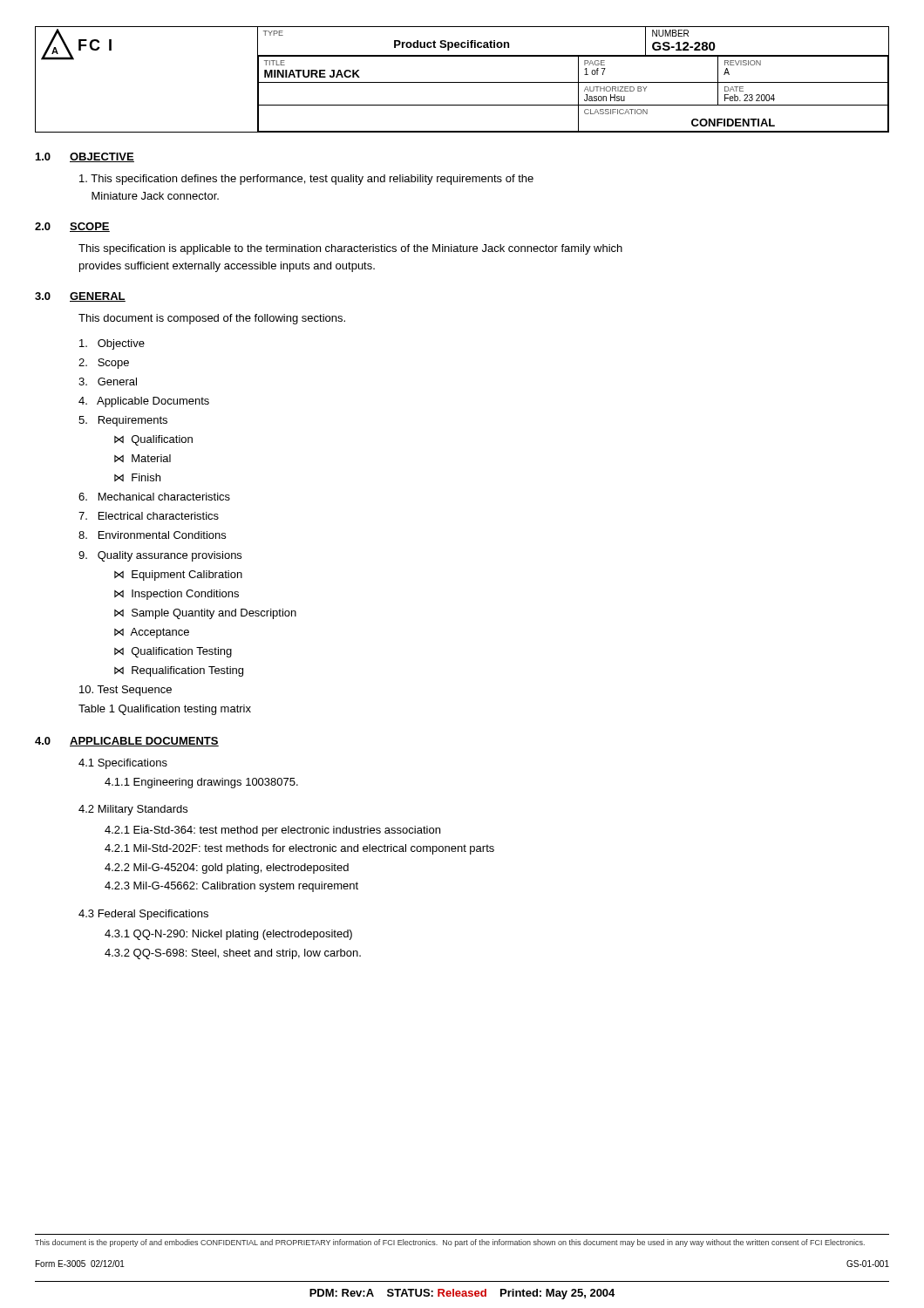Locate the text block starting "1.1 Engineering drawings 10038075."
The width and height of the screenshot is (924, 1308).
(202, 782)
